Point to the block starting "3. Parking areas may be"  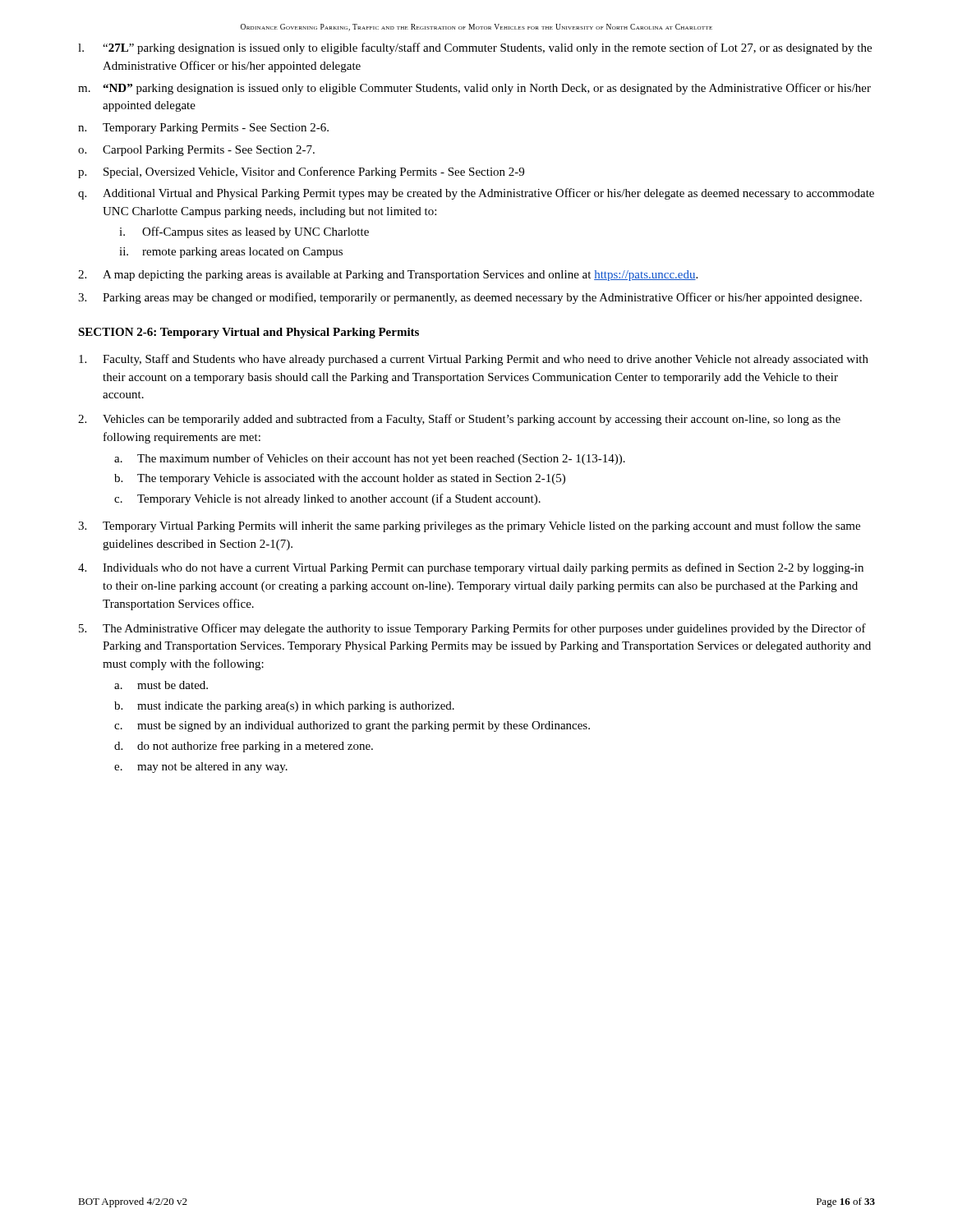pyautogui.click(x=476, y=298)
